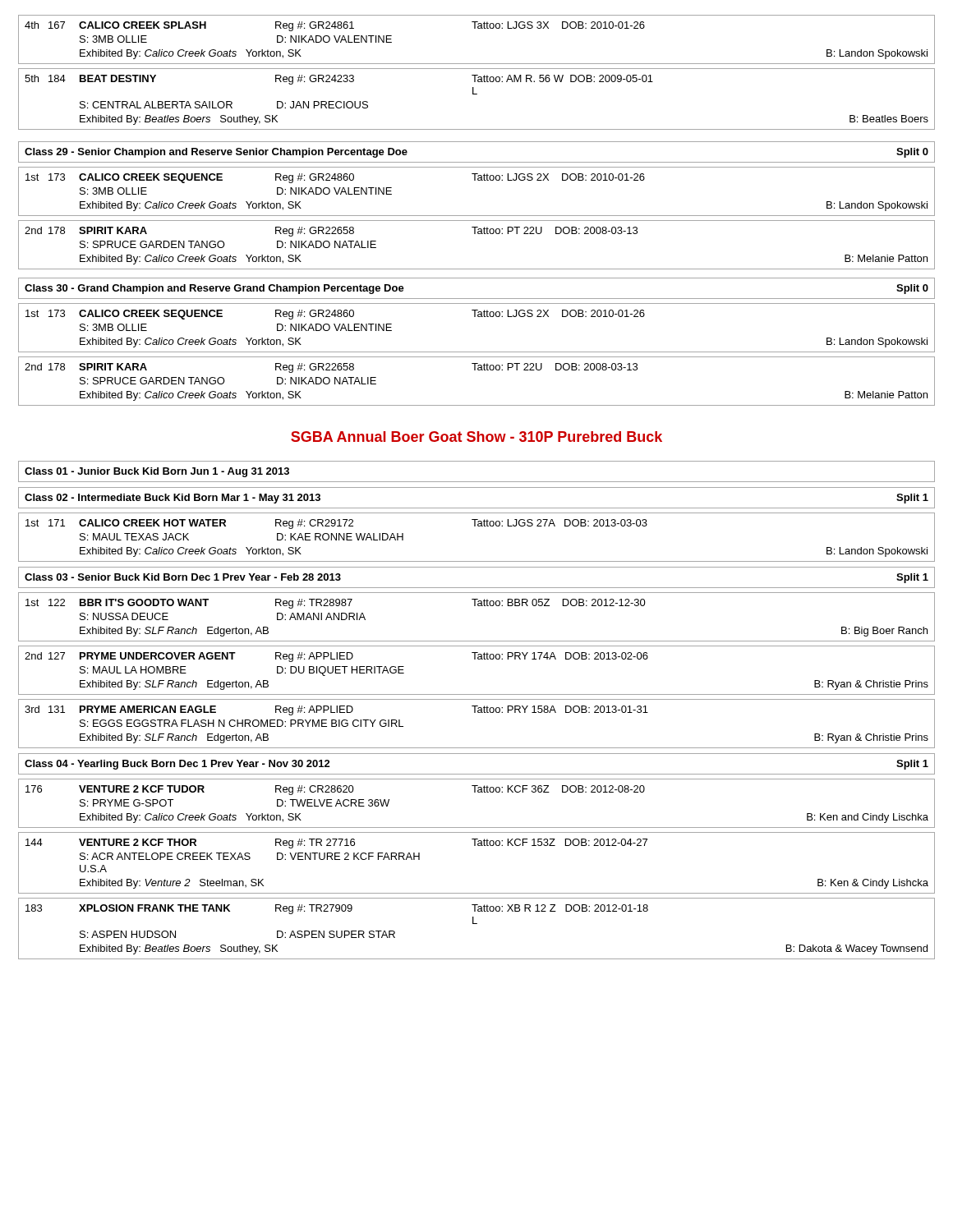
Task: Where is the passage that starts "1st 171 CALICO CREEK"?
Action: tap(476, 537)
